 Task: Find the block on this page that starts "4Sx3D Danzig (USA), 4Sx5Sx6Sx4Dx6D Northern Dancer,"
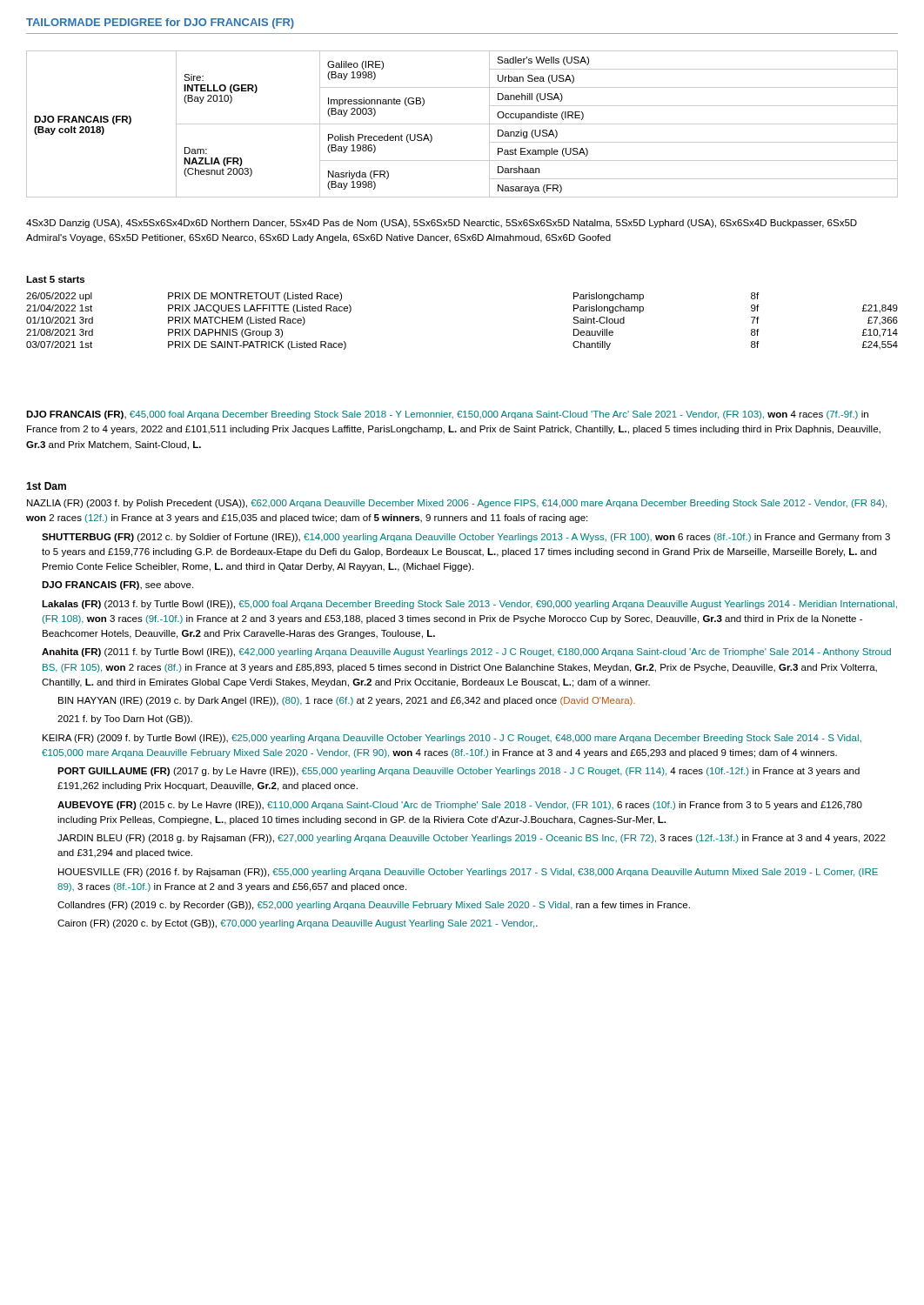click(x=442, y=230)
